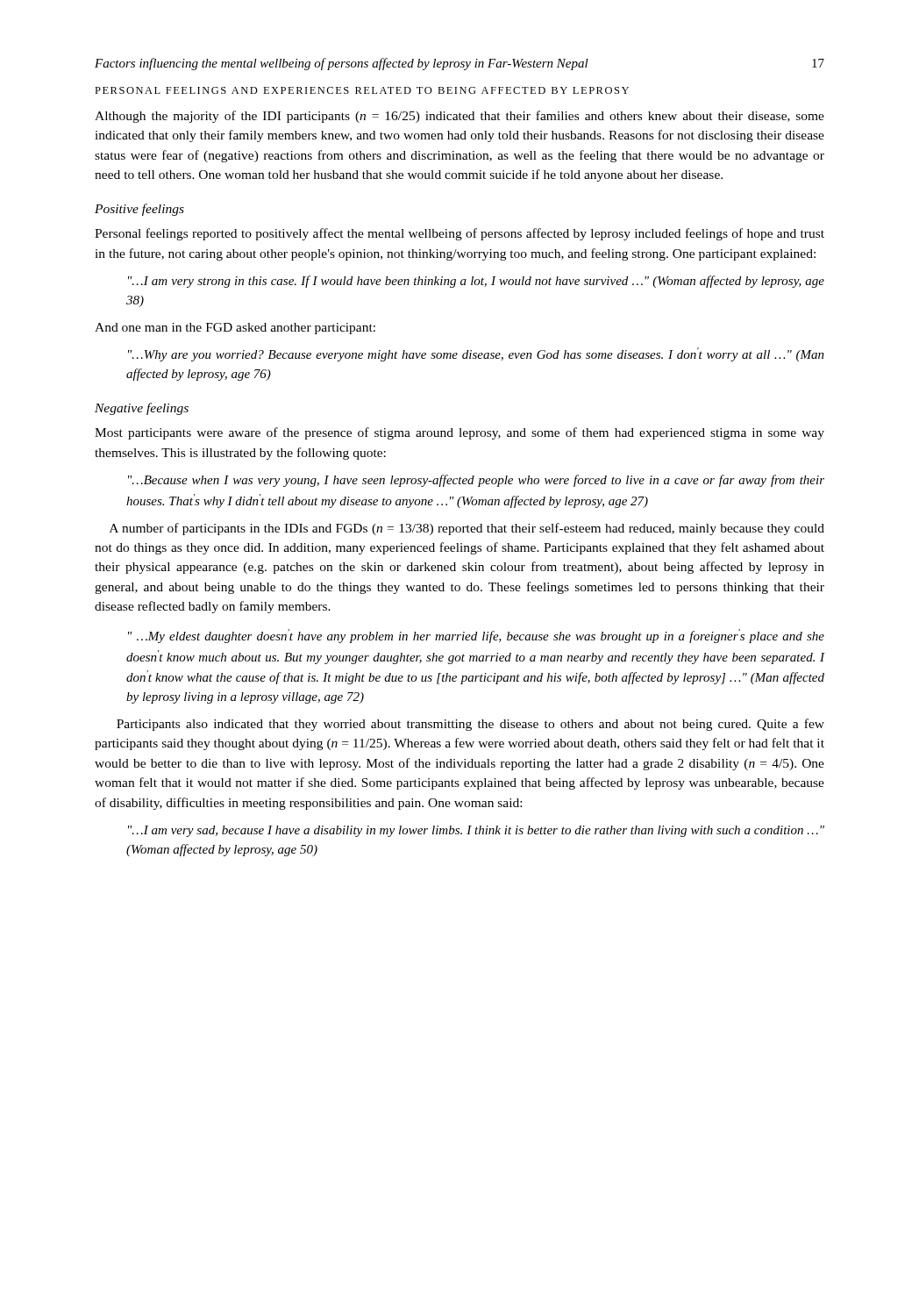This screenshot has height=1316, width=919.
Task: Where is the passage that starts ""…I am very sad,"?
Action: coord(475,840)
